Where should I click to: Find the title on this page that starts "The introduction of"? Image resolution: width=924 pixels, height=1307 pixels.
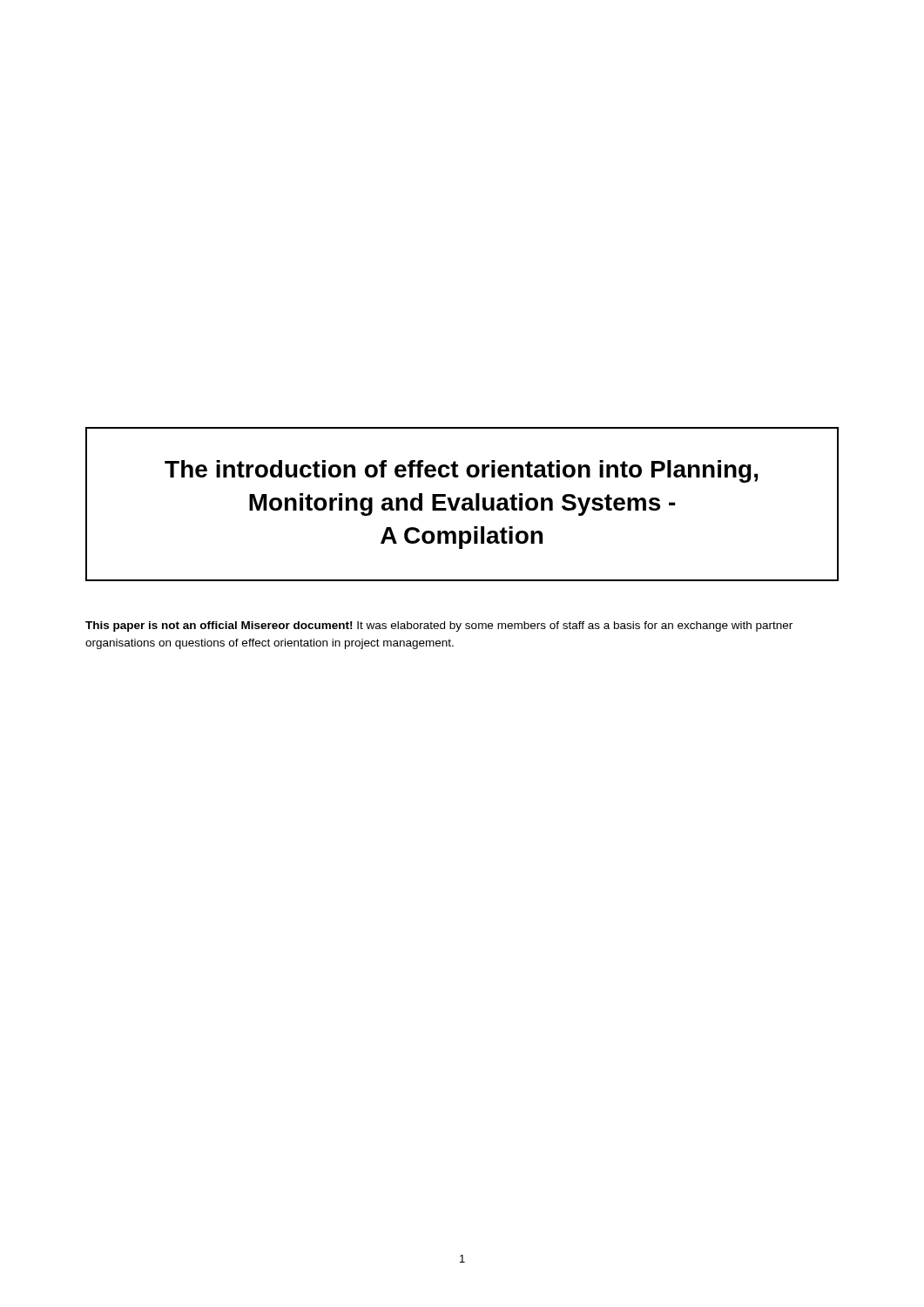[x=462, y=503]
